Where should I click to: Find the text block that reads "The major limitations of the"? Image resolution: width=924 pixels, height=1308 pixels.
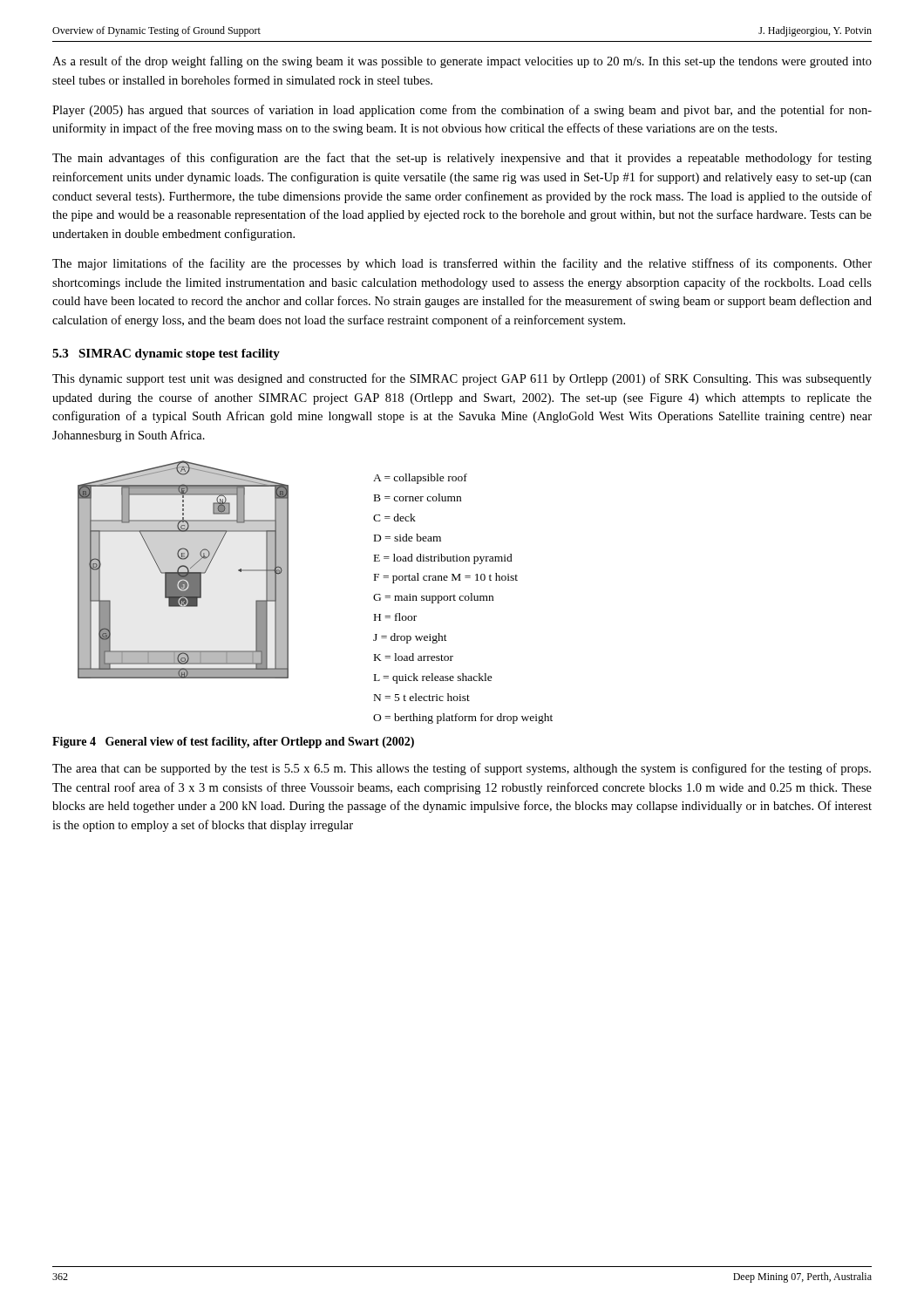point(462,292)
